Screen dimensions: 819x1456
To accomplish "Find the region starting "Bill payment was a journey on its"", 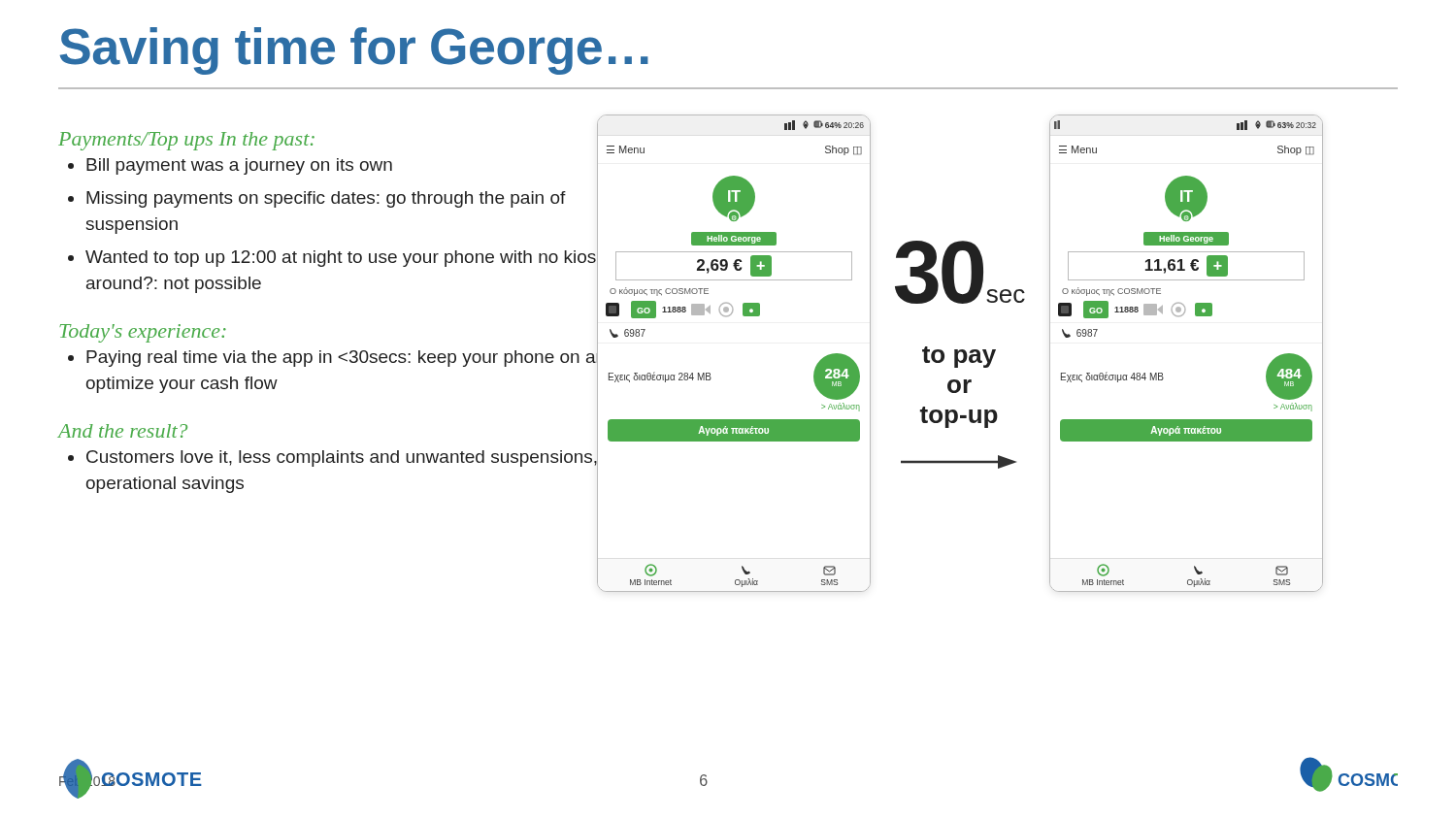I will click(x=239, y=164).
